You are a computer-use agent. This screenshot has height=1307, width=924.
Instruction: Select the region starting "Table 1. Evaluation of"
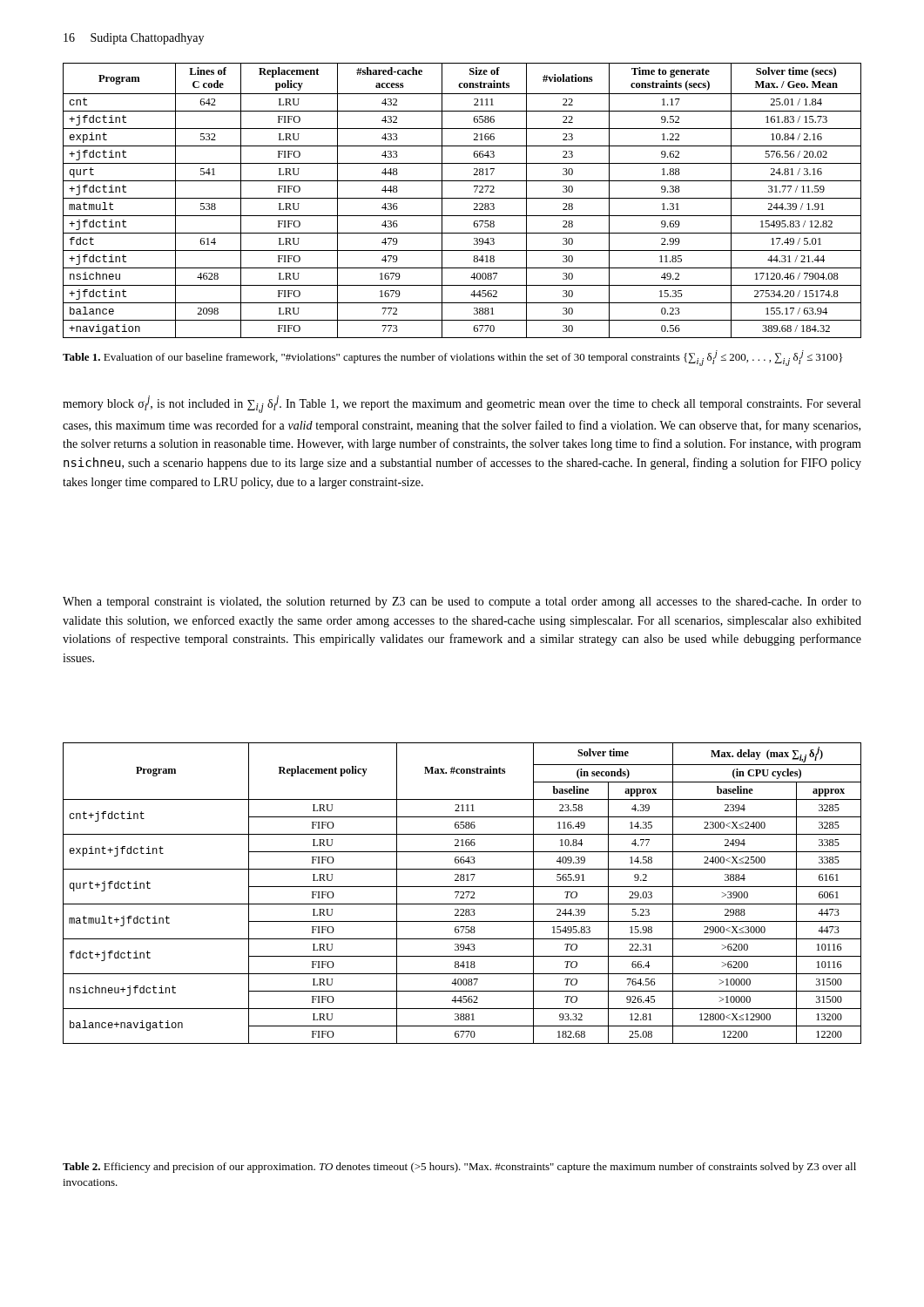tap(453, 357)
